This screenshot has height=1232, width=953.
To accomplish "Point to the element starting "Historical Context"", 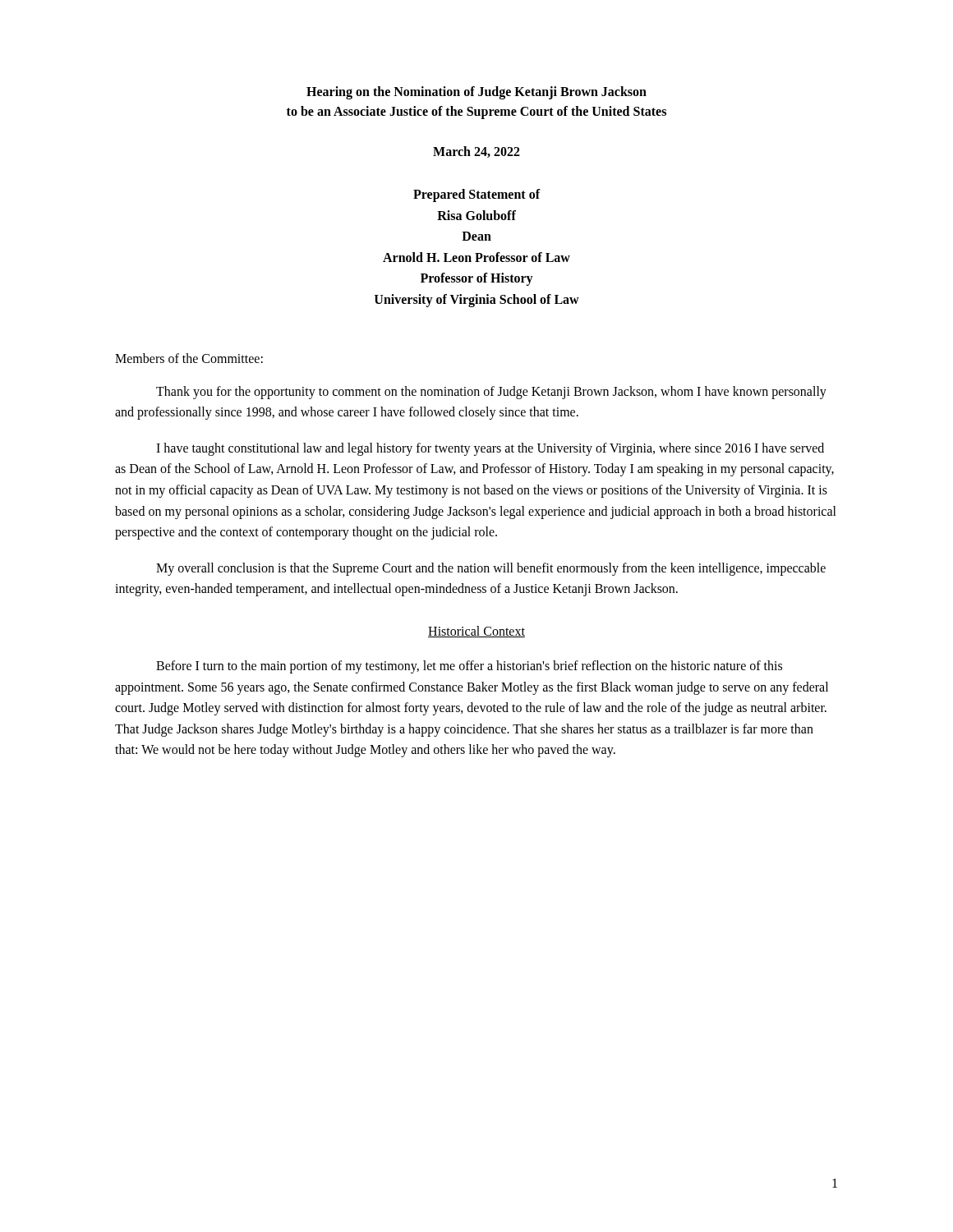I will pos(476,631).
